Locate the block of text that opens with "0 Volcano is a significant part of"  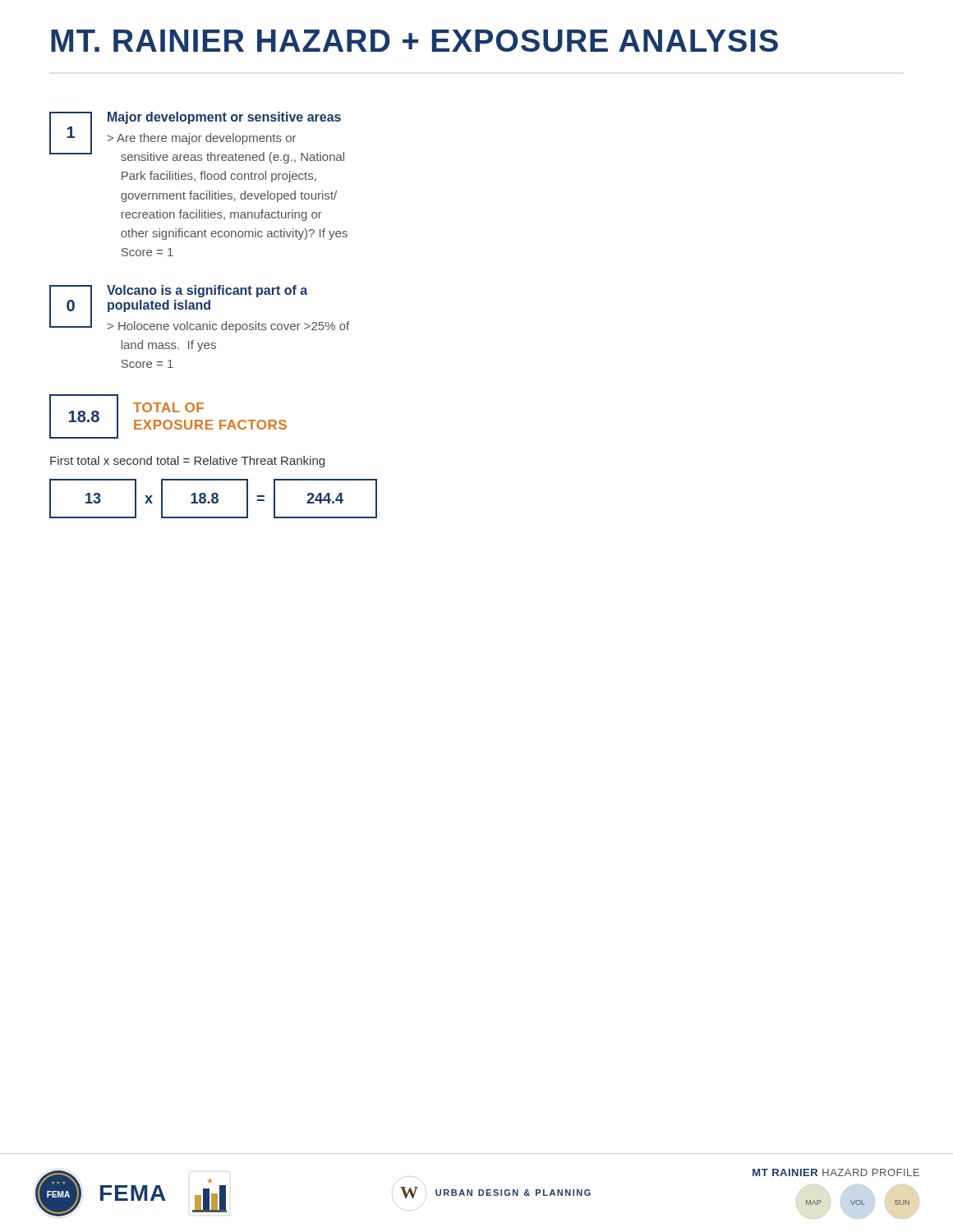(199, 309)
